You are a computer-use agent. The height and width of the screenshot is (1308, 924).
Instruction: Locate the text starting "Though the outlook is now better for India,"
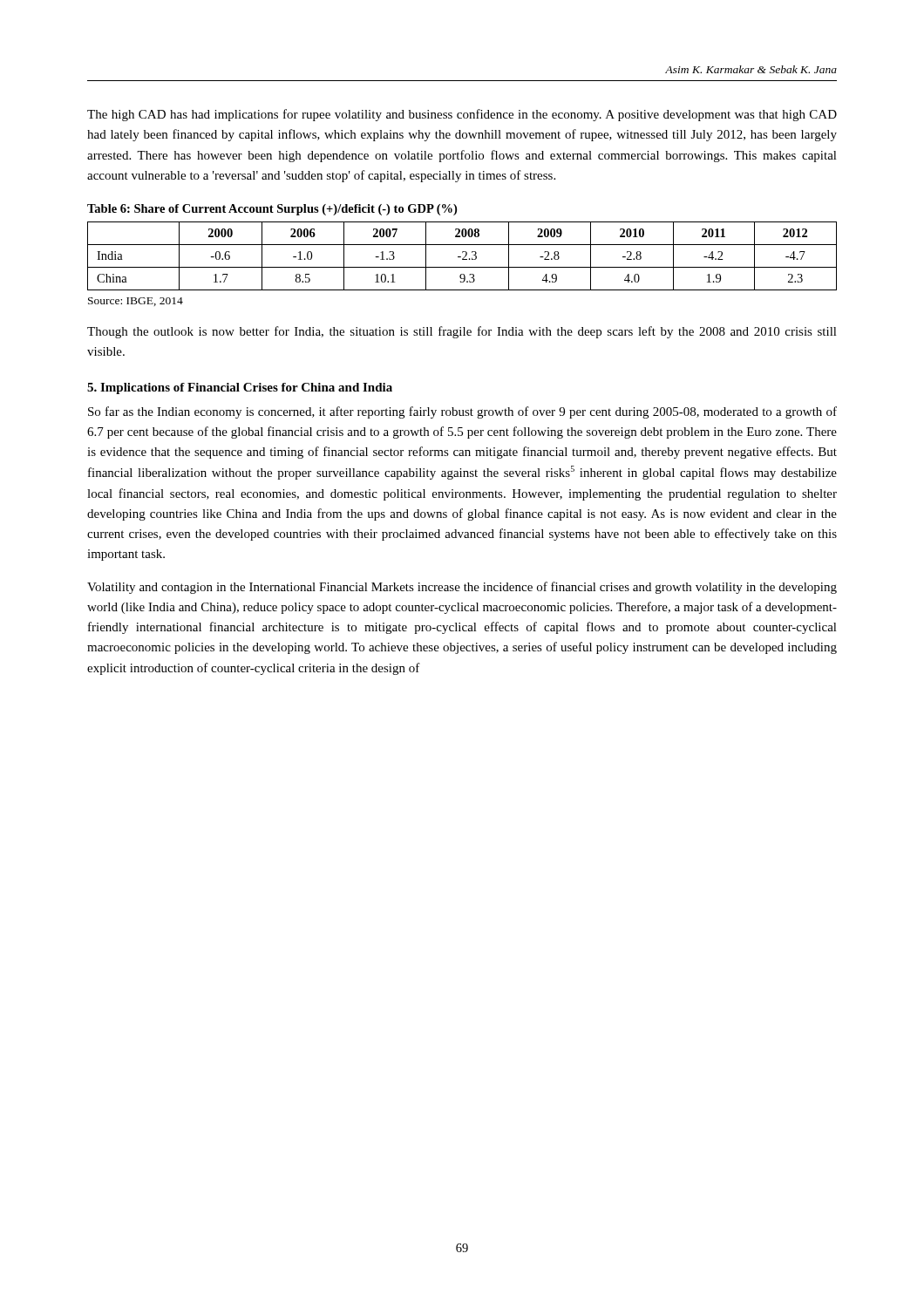(x=462, y=342)
